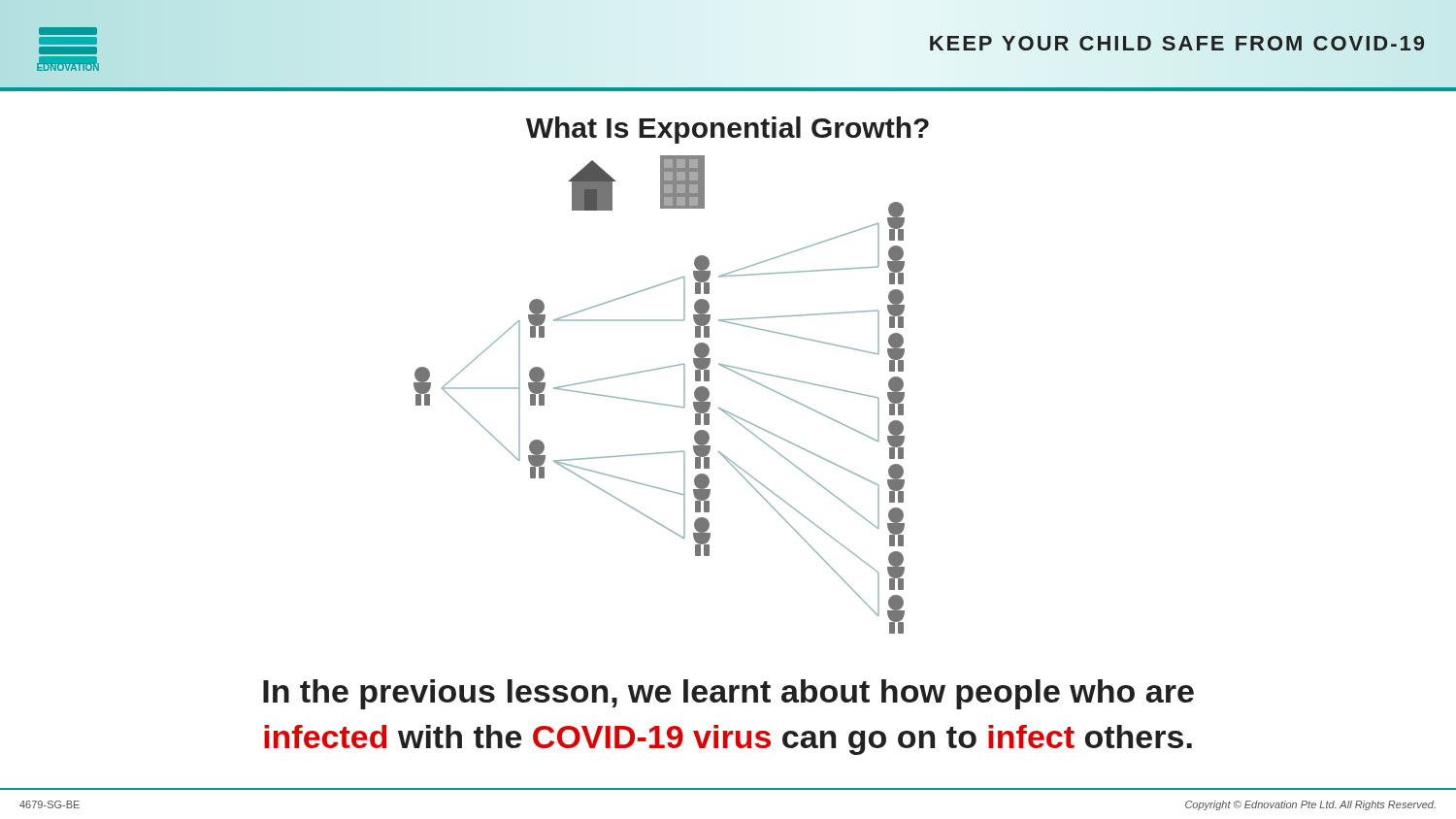Find the flowchart
1456x819 pixels.
728,388
